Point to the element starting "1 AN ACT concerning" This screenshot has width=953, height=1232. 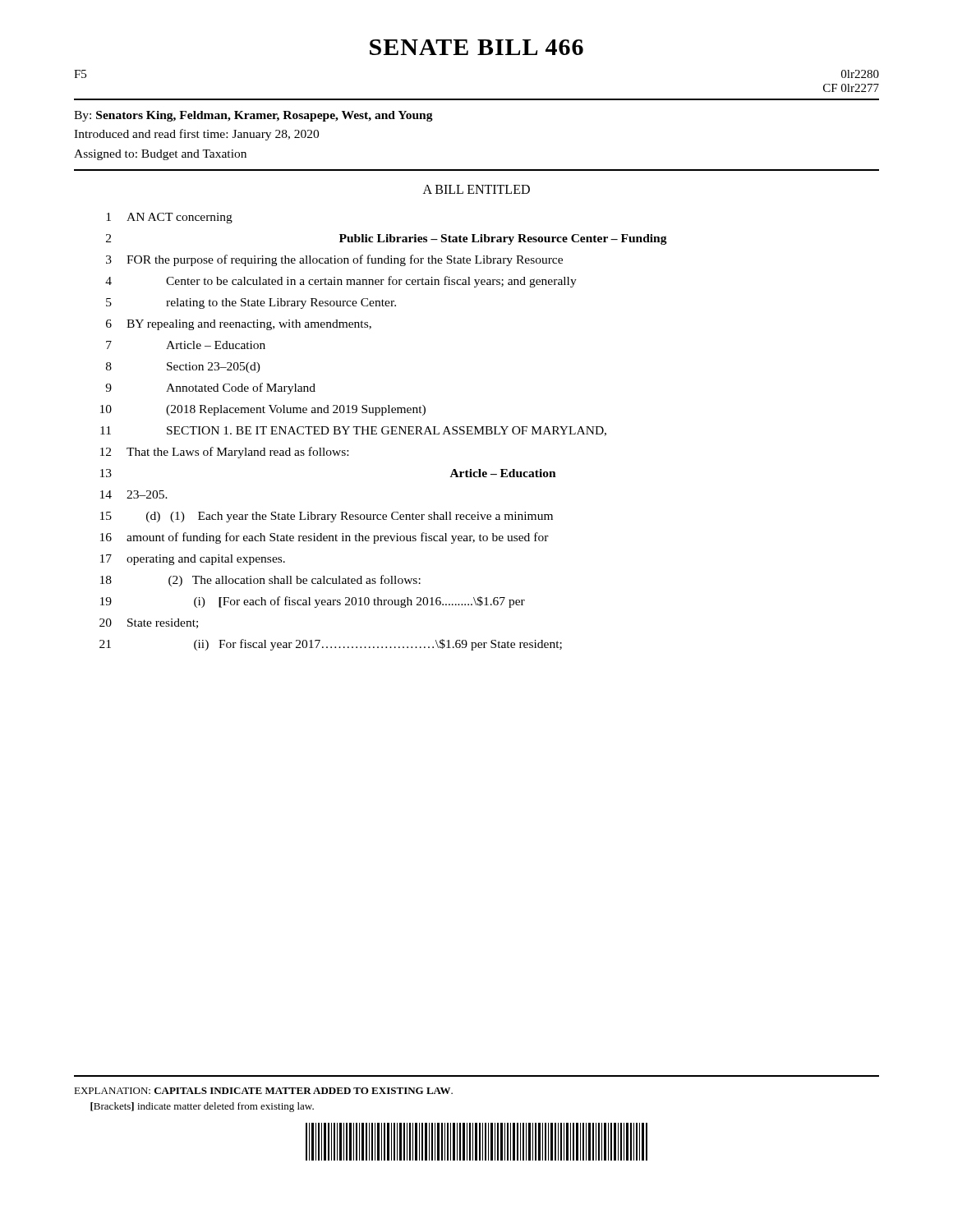point(169,218)
